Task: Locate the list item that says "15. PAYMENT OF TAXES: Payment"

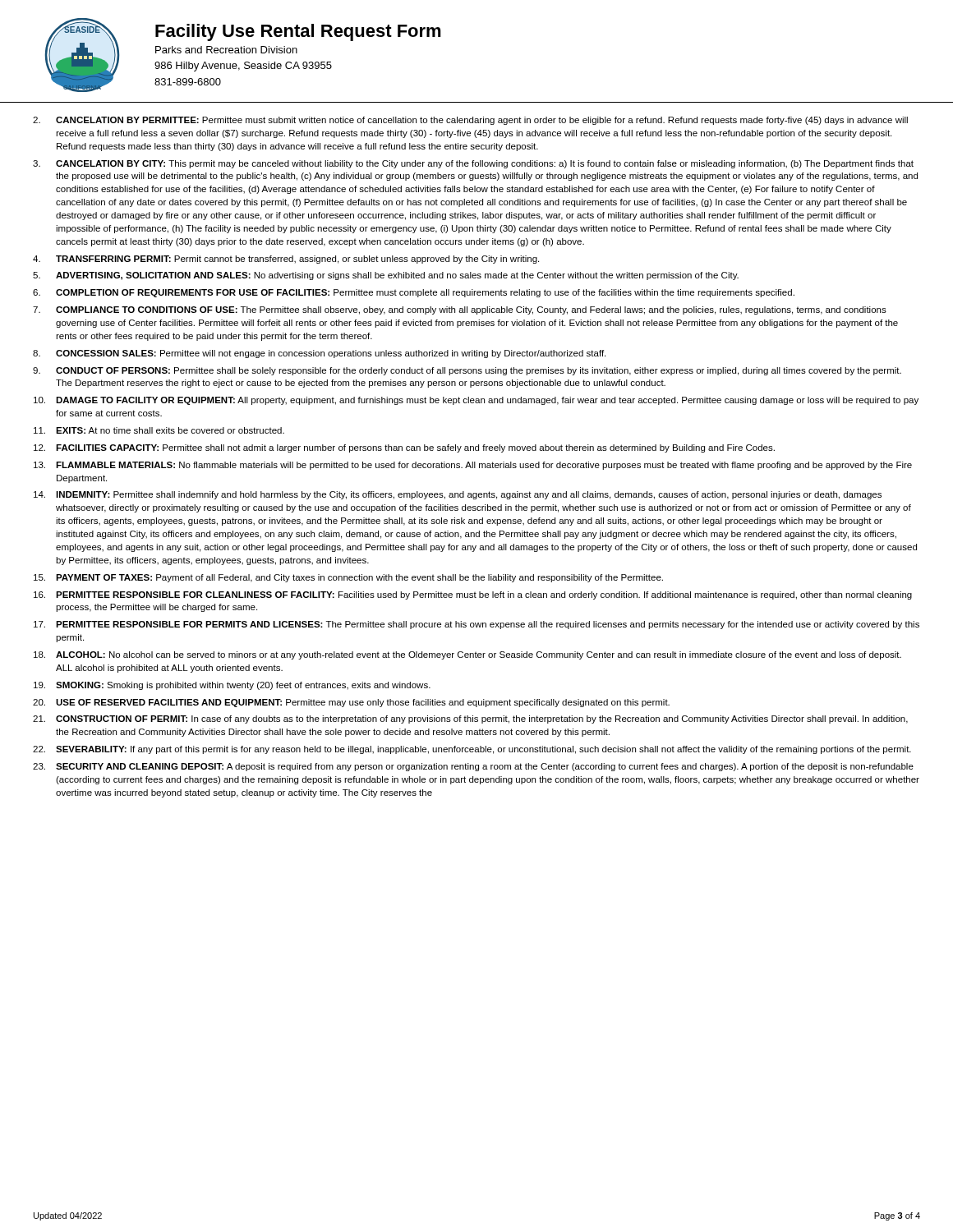Action: click(x=476, y=578)
